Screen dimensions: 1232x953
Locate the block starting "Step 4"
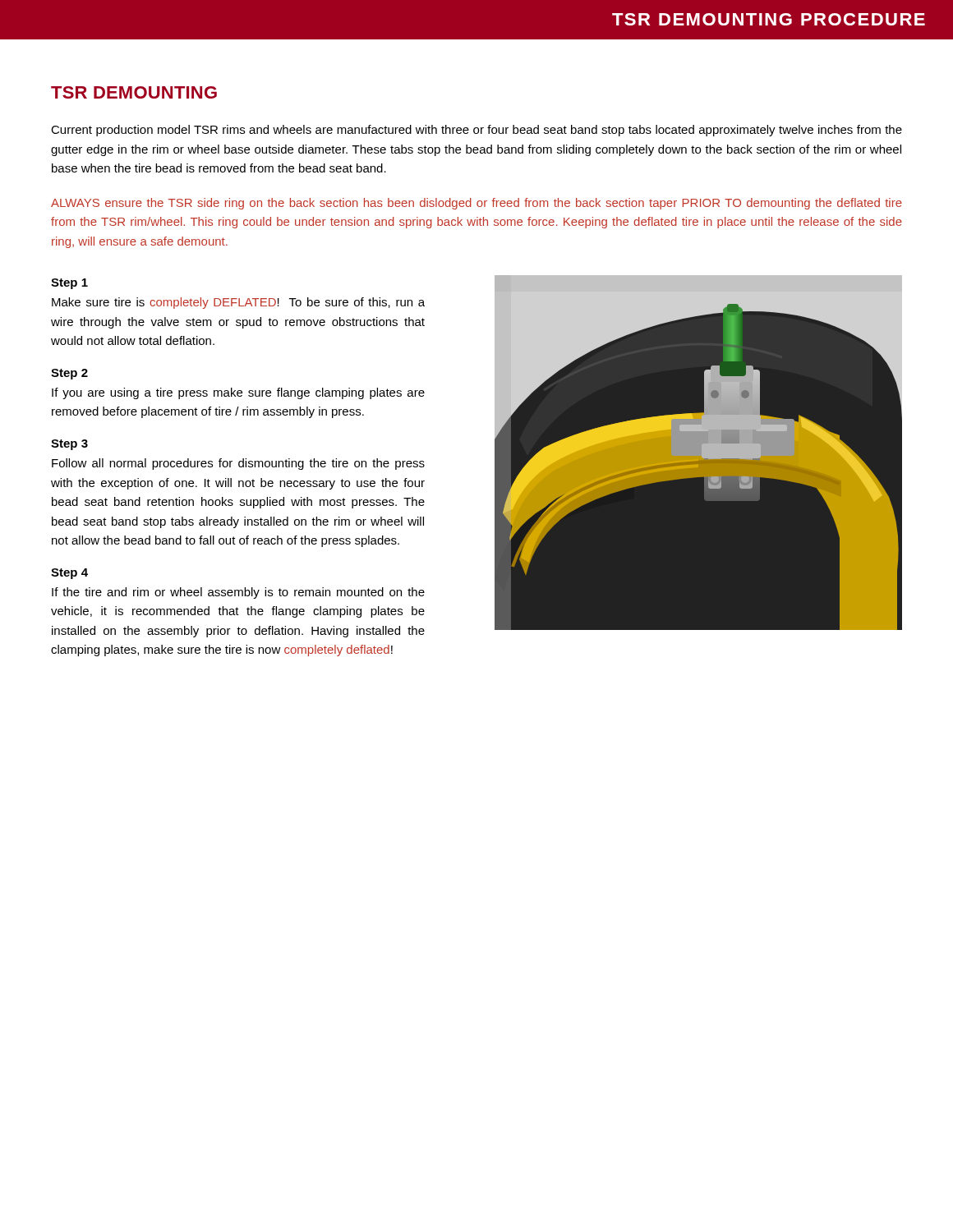coord(69,572)
